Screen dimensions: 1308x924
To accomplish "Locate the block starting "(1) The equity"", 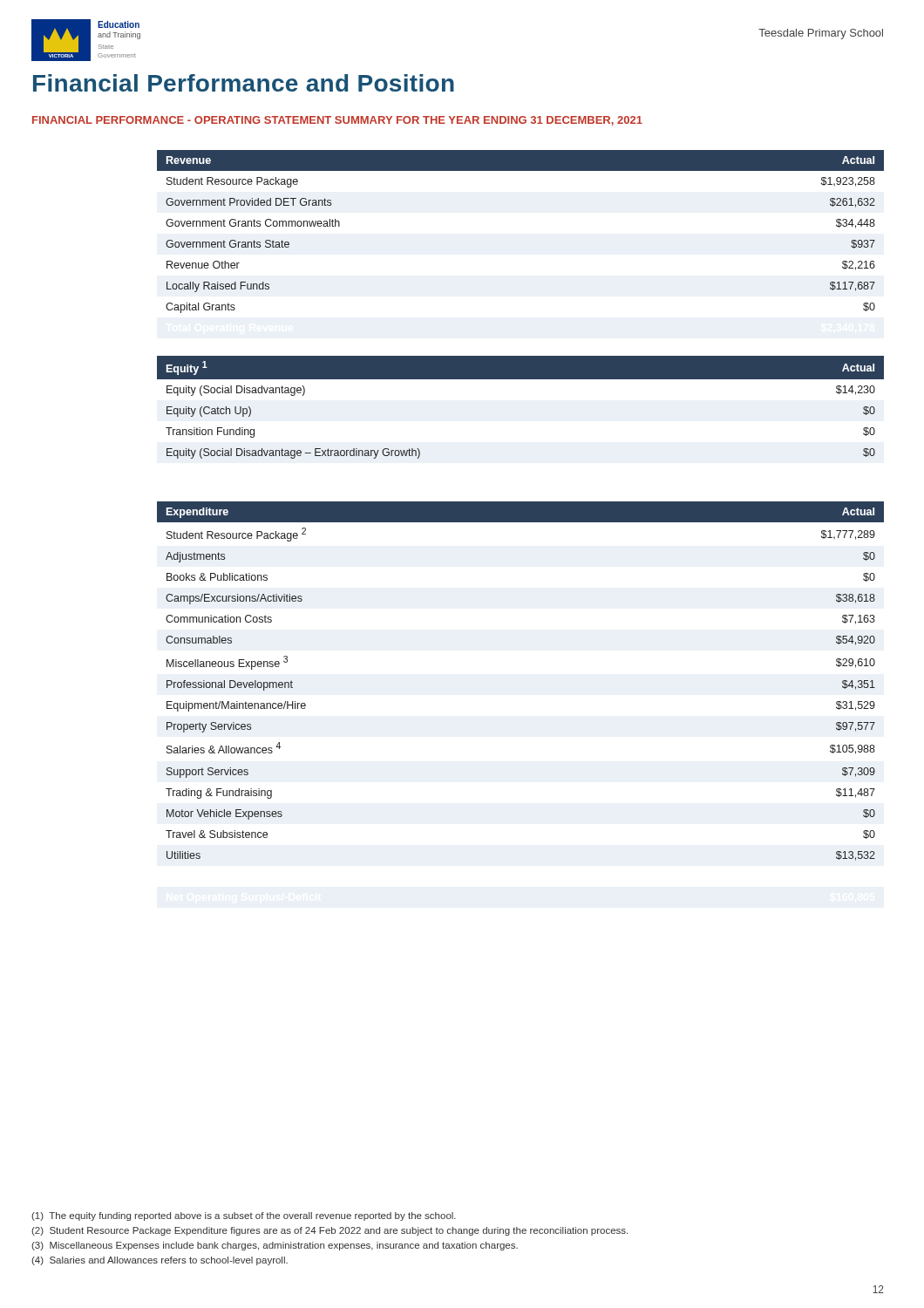I will click(244, 1216).
